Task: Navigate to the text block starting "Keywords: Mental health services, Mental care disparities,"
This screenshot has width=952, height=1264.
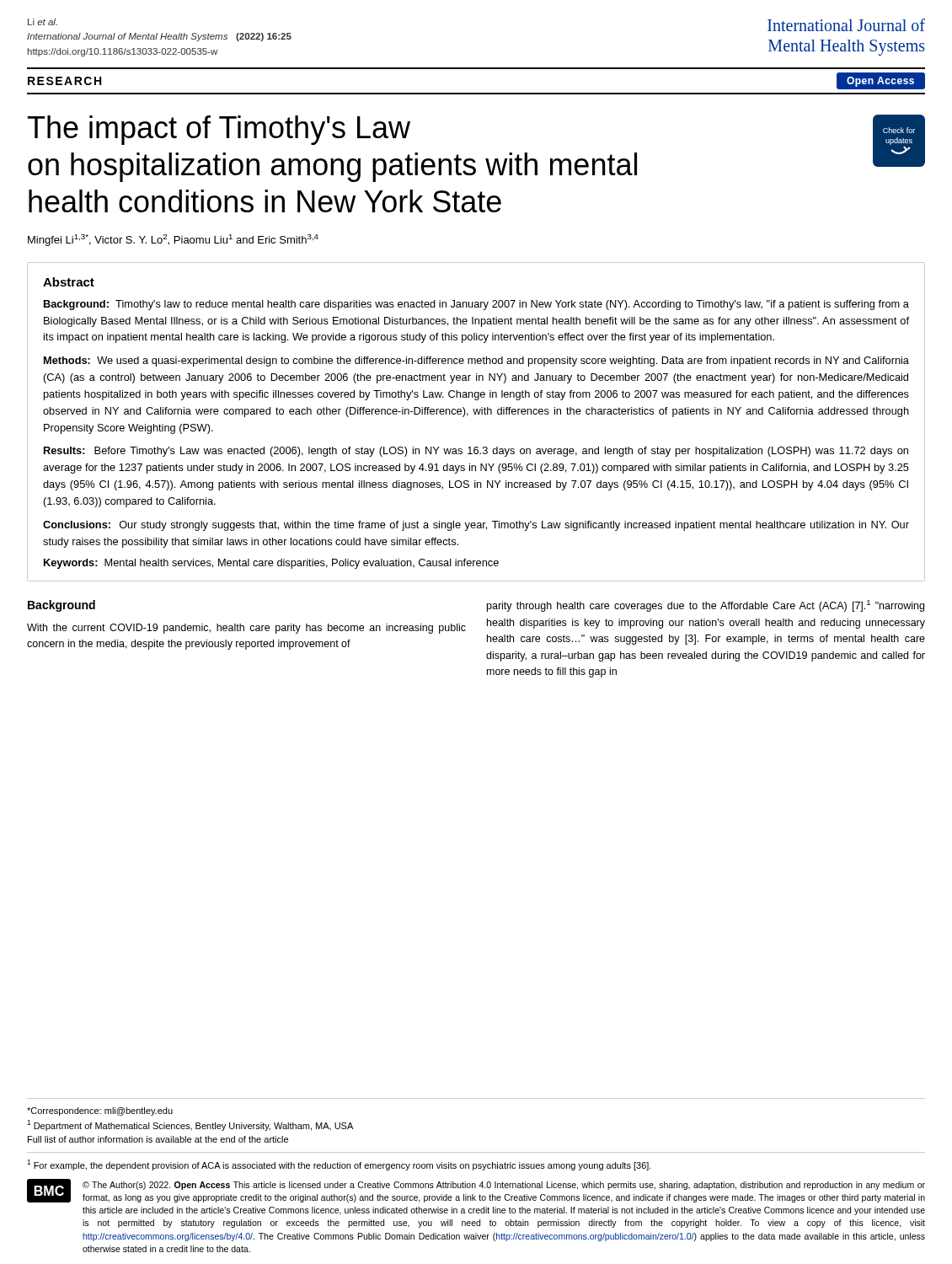Action: pyautogui.click(x=271, y=563)
